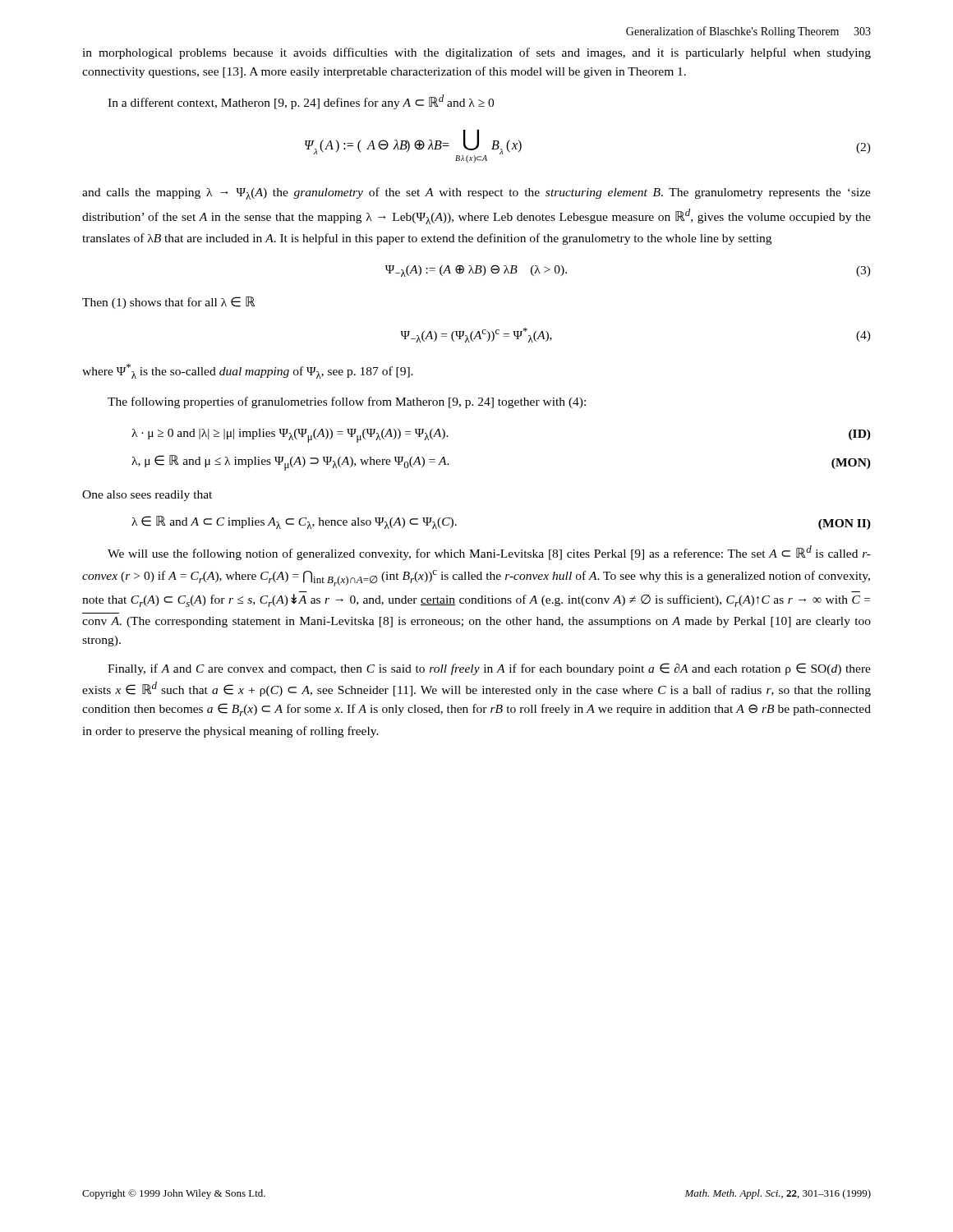
Task: Find the passage starting "Ψ λ ( A ) :="
Action: pyautogui.click(x=475, y=147)
